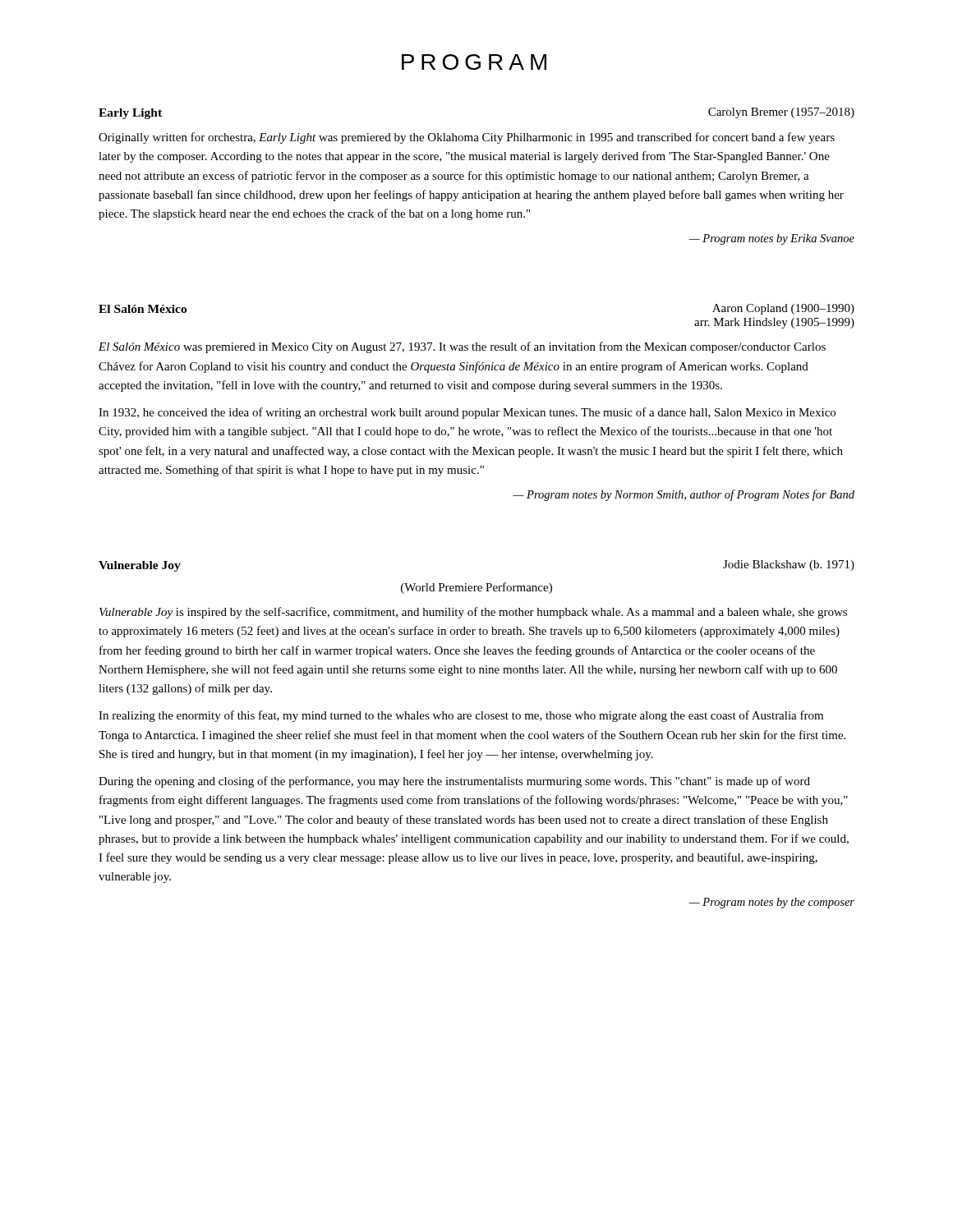Select the title
953x1232 pixels.
click(476, 62)
